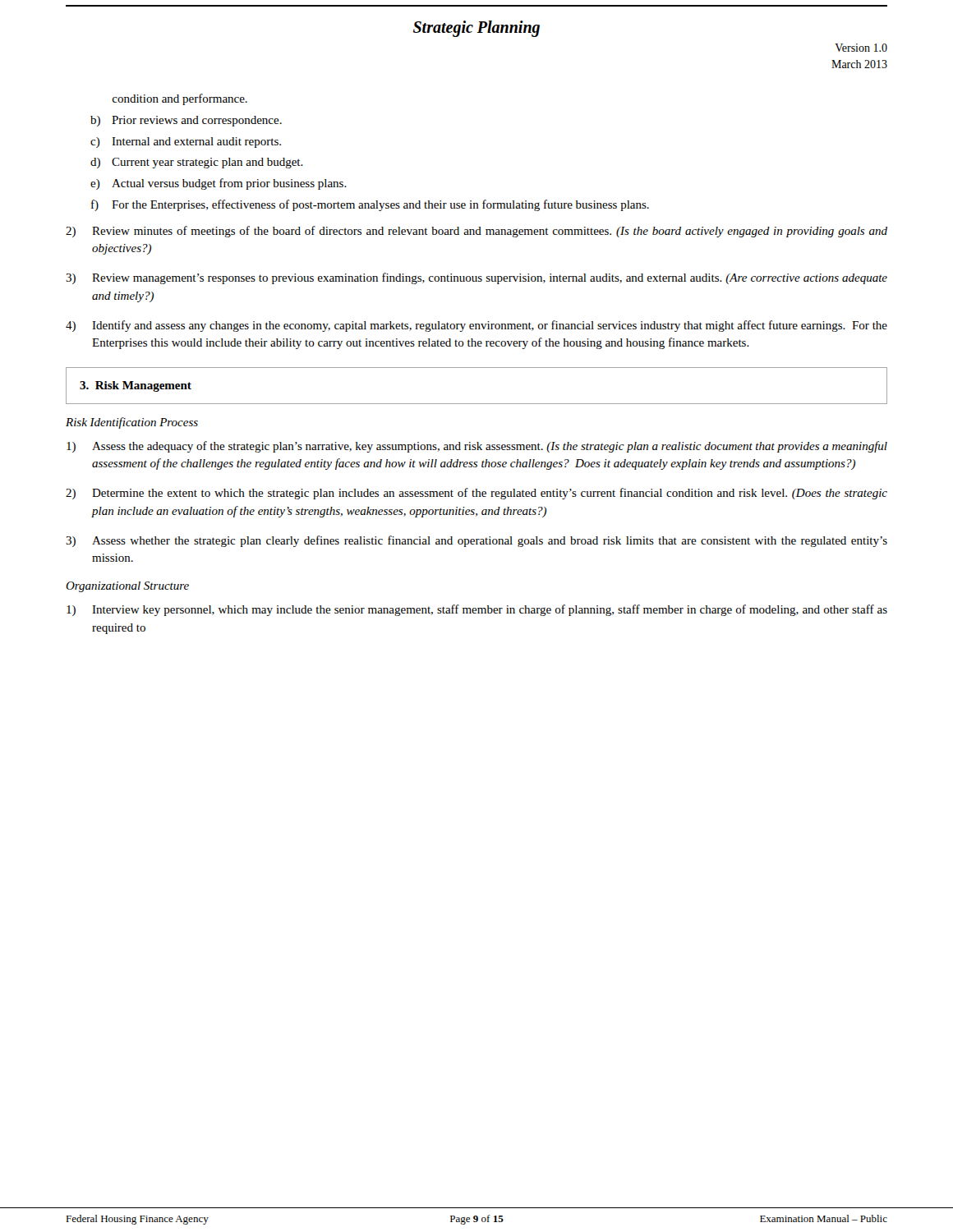Navigate to the element starting "1) Assess the adequacy"

[x=476, y=455]
